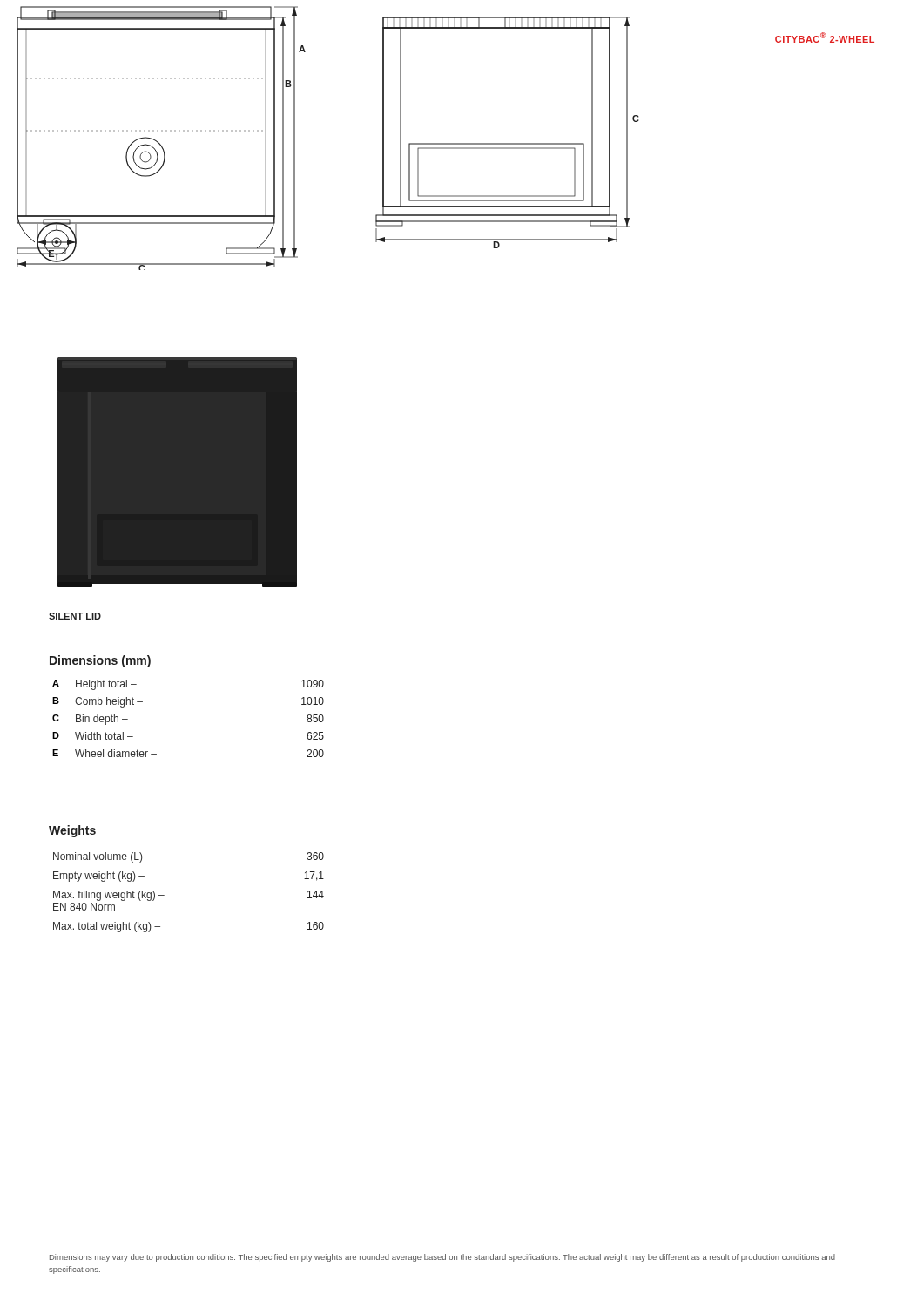Find the photo
The height and width of the screenshot is (1307, 924).
[177, 471]
